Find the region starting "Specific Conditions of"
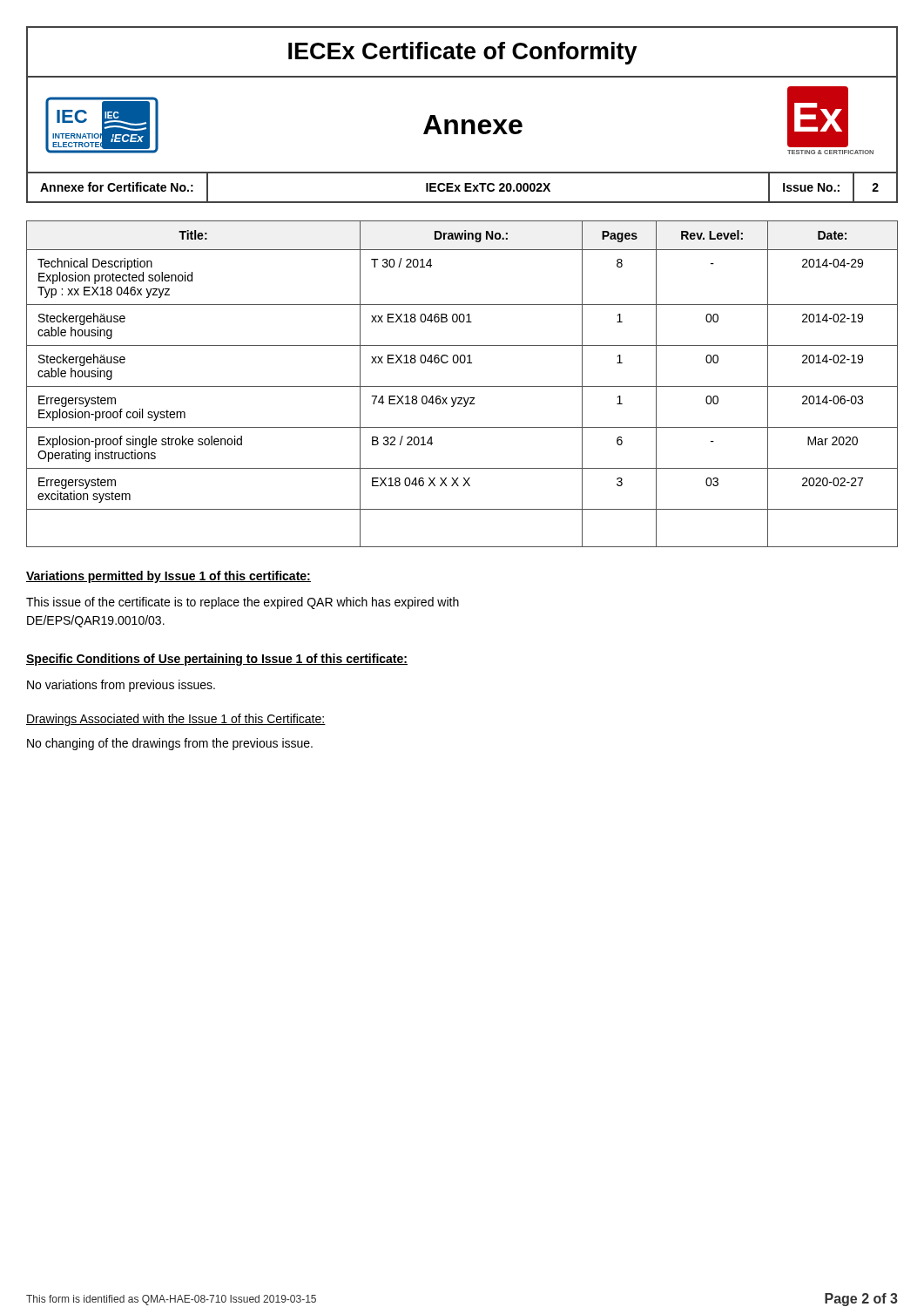Viewport: 924px width, 1307px height. pyautogui.click(x=217, y=659)
